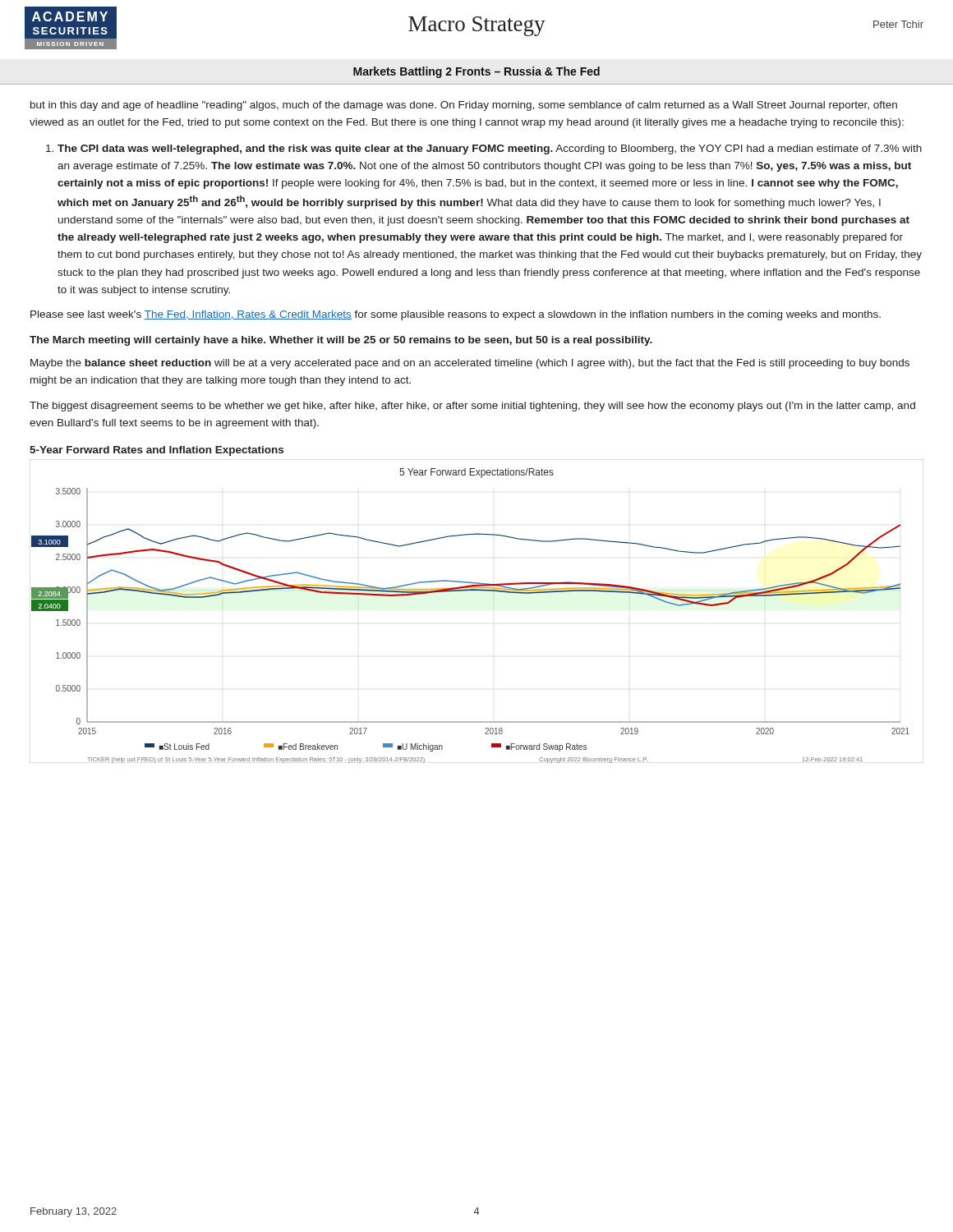Select the region starting "The biggest disagreement seems to be whether we"
Image resolution: width=953 pixels, height=1232 pixels.
(473, 414)
